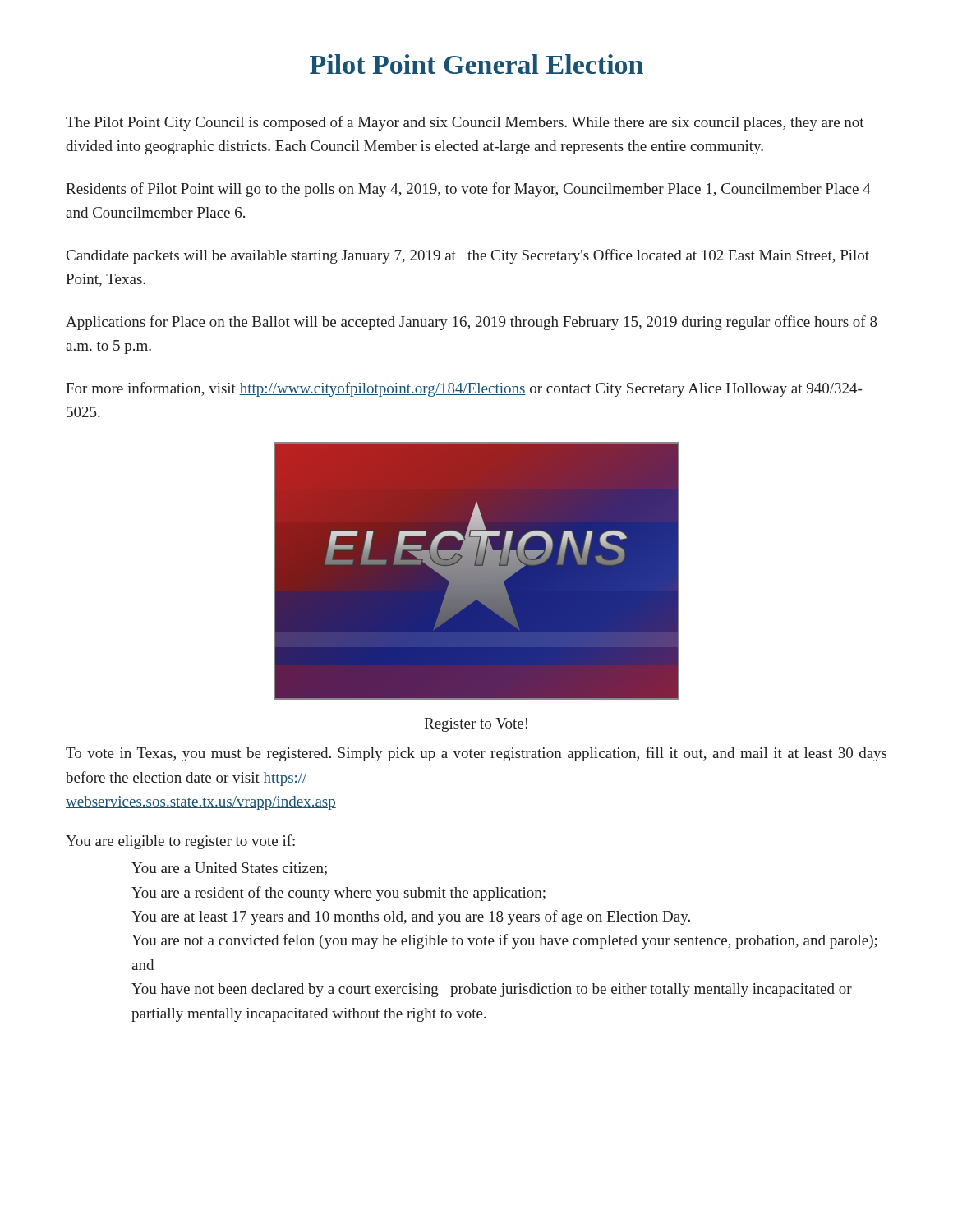This screenshot has height=1232, width=953.
Task: Click the passage that begins "For more information, visit http://www.cityofpilotpoint.org/184/Elections or contact City"
Action: tap(464, 400)
